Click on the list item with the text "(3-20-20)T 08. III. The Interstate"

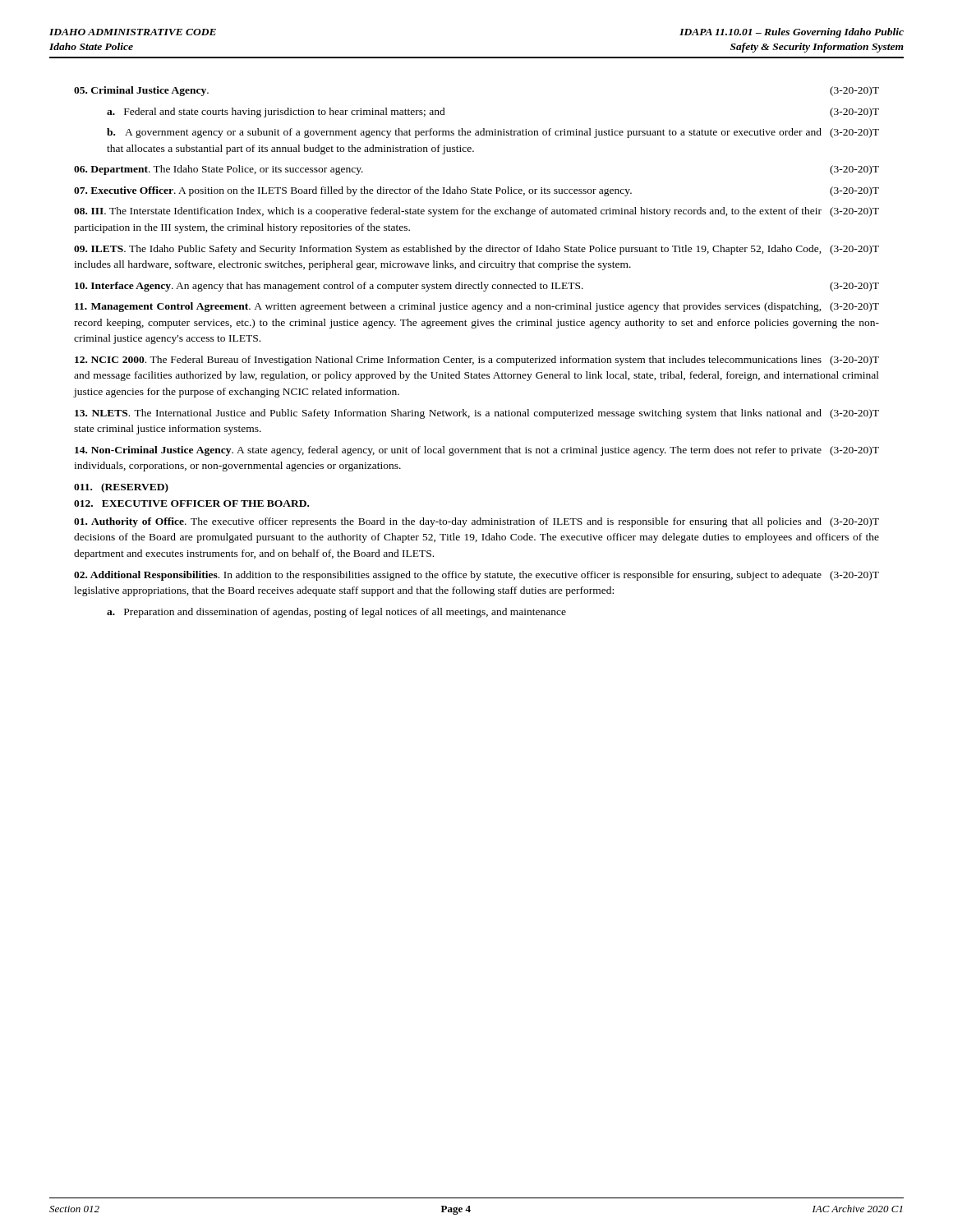pyautogui.click(x=476, y=218)
